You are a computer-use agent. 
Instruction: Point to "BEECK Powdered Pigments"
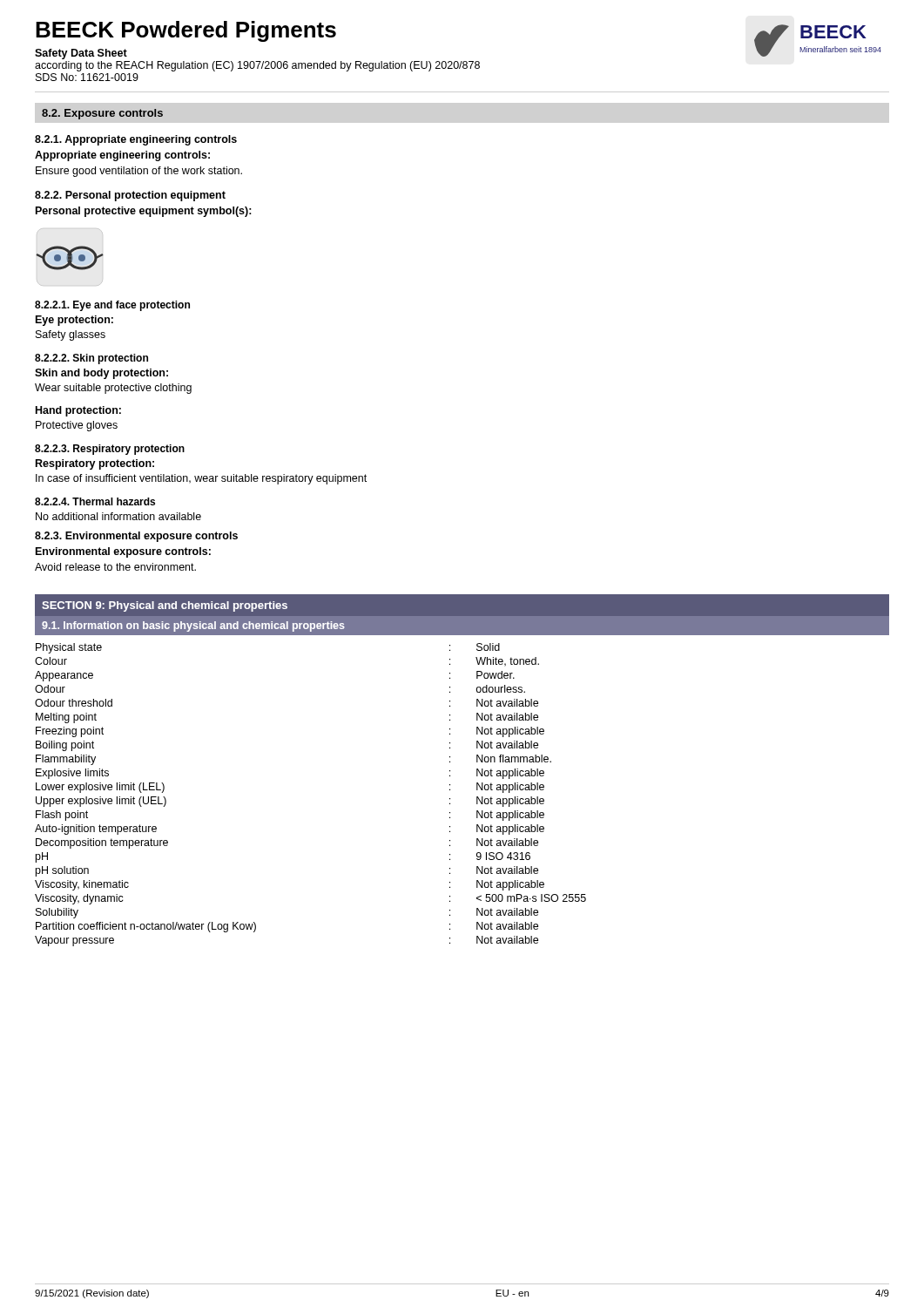(x=186, y=30)
